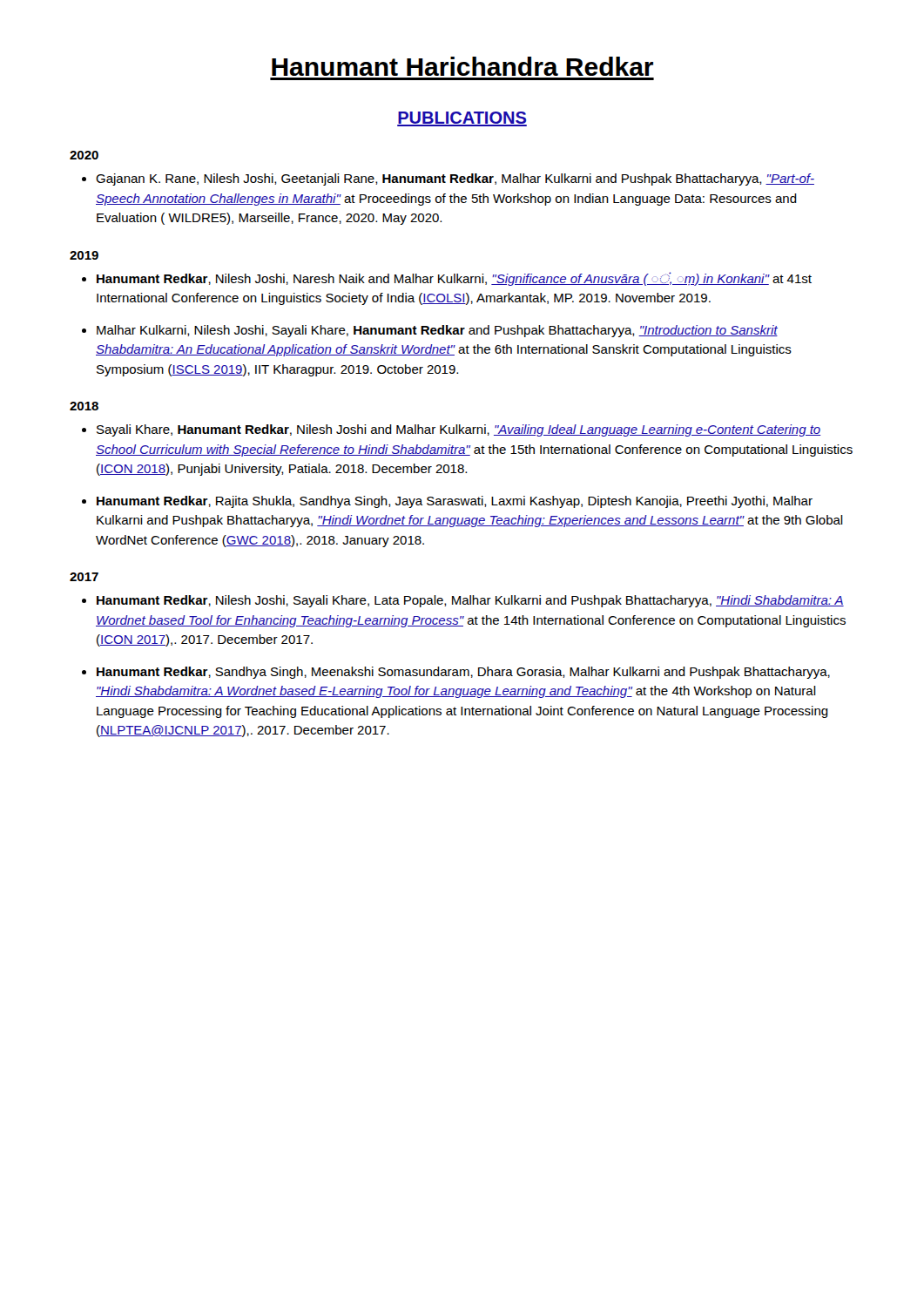Viewport: 924px width, 1307px height.
Task: Point to the block beginning "Hanumant Redkar, Sandhya"
Action: [x=463, y=700]
